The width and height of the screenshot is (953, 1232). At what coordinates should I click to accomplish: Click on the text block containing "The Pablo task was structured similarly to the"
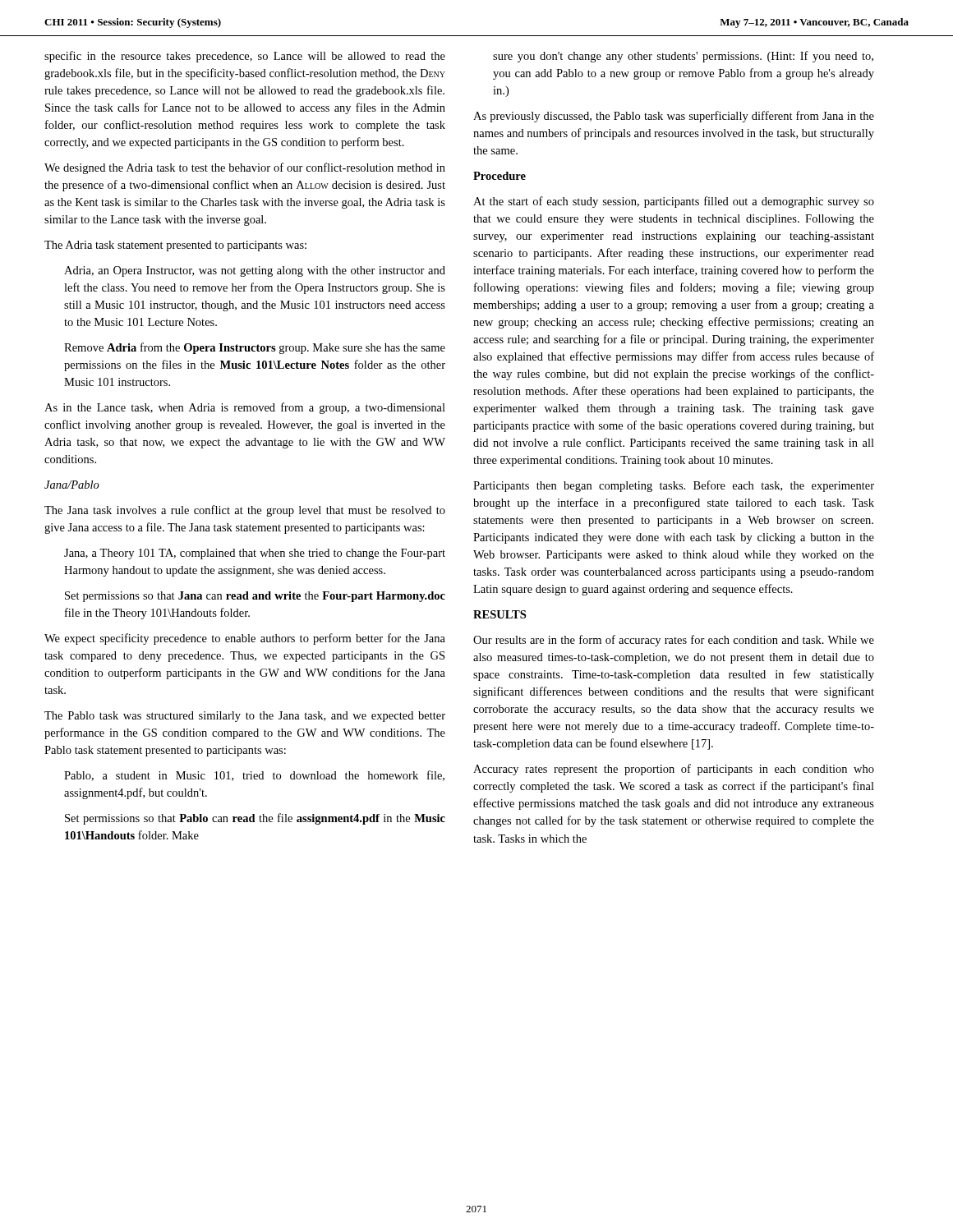click(245, 733)
